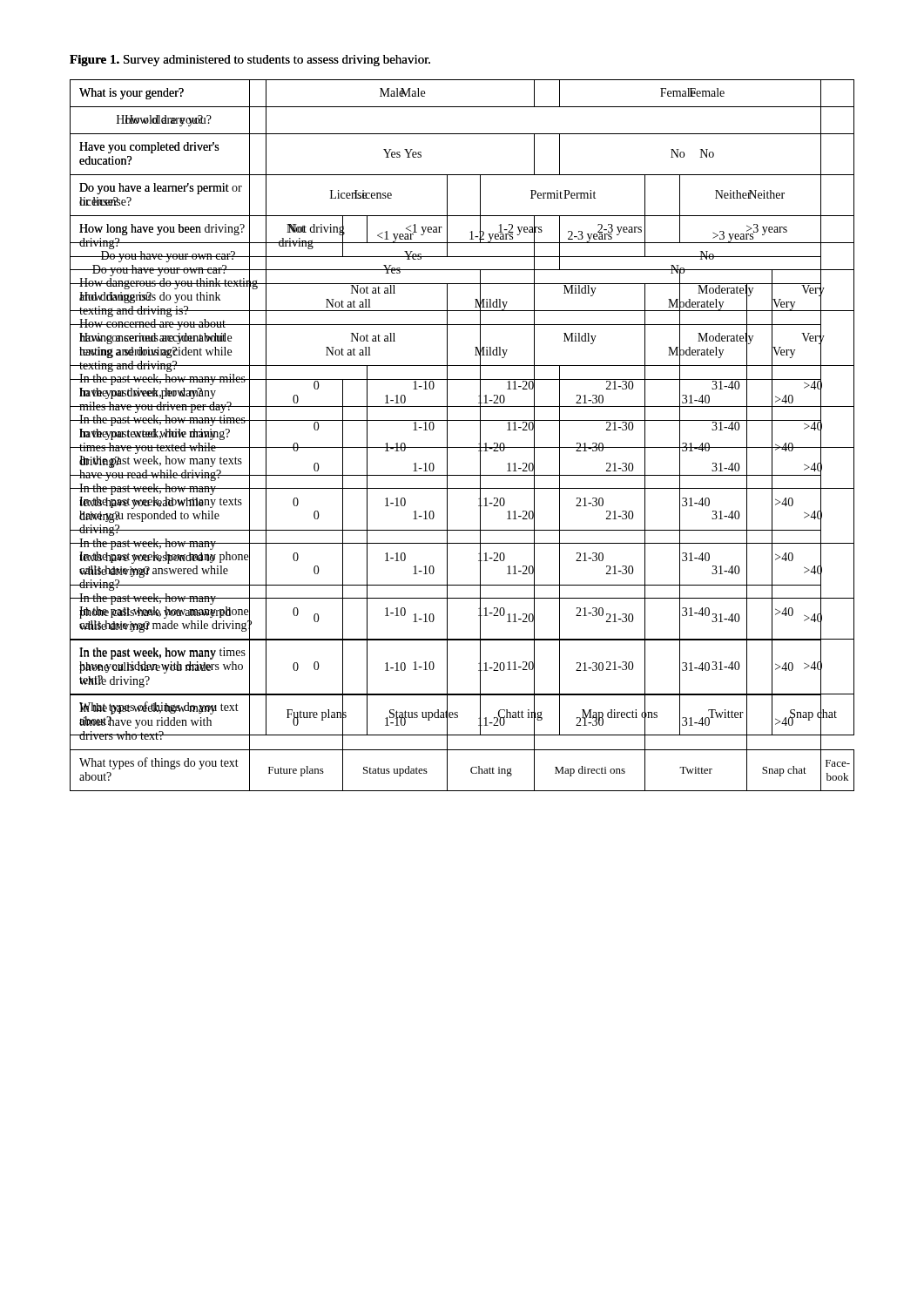Screen dimensions: 1307x924
Task: Select the table that reads "<1 year"
Action: click(x=462, y=435)
